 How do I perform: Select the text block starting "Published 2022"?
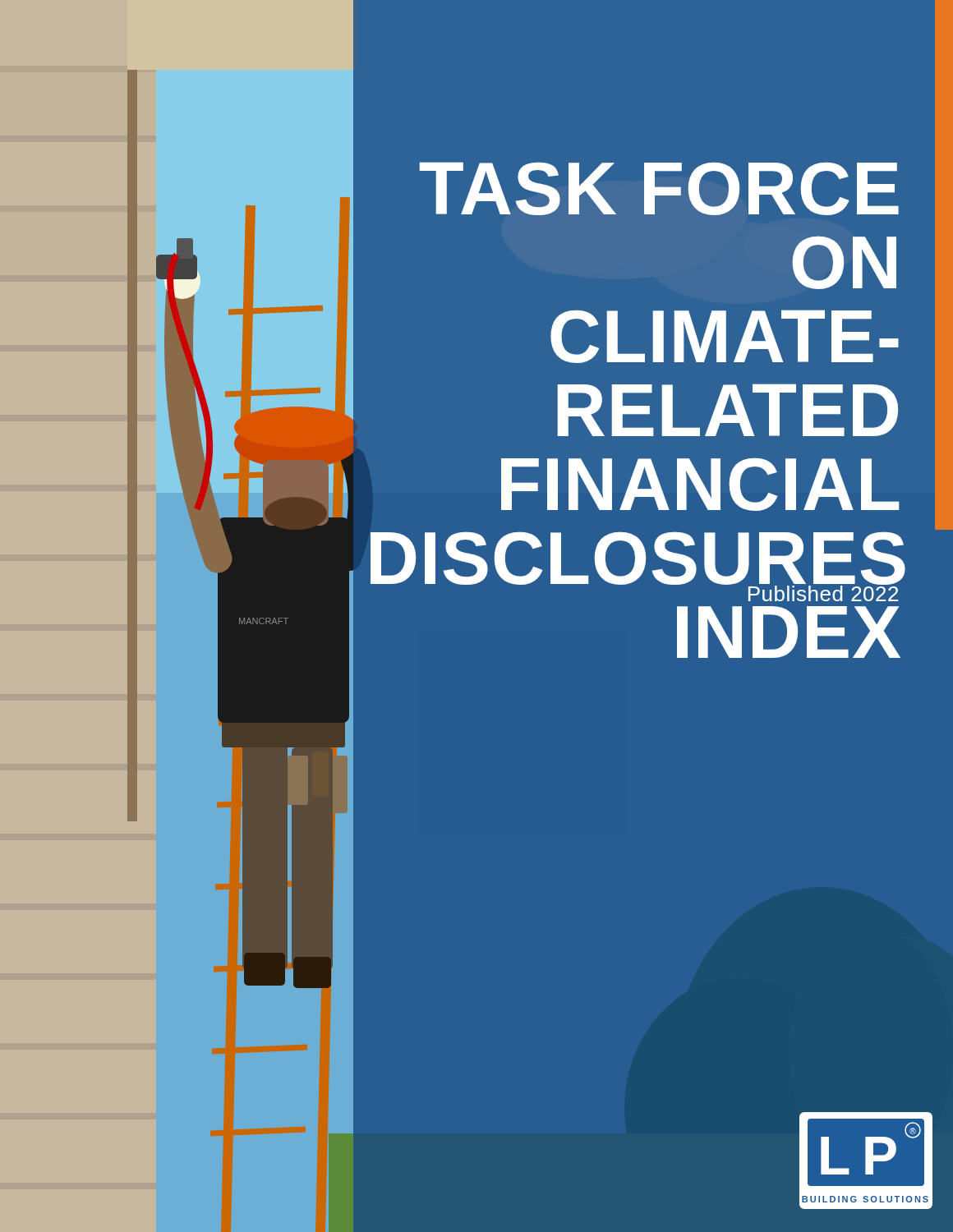[823, 594]
